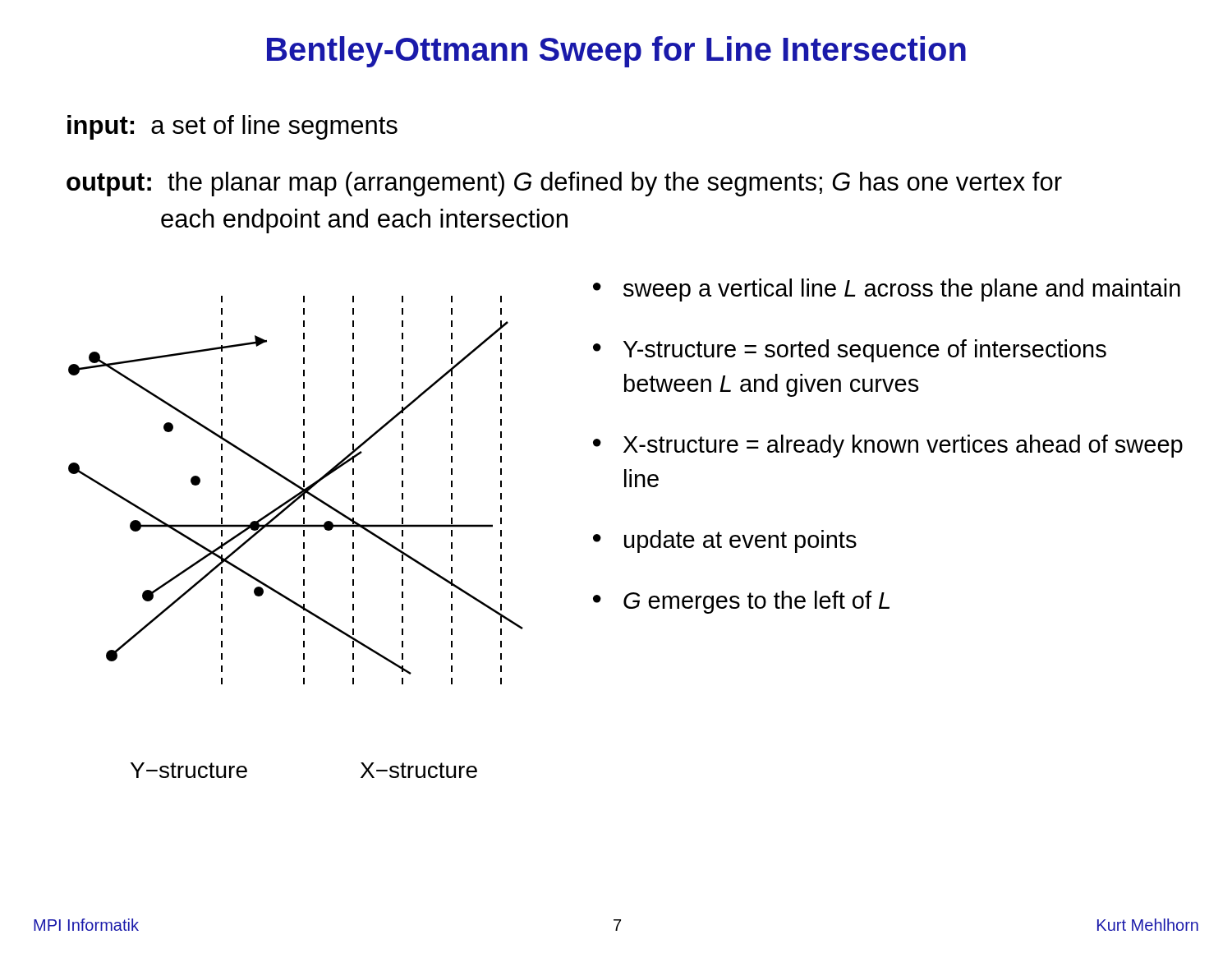Select the list item that says "● Y-structure = sorted sequence of intersections between"
Viewport: 1232px width, 953px height.
pyautogui.click(x=891, y=366)
